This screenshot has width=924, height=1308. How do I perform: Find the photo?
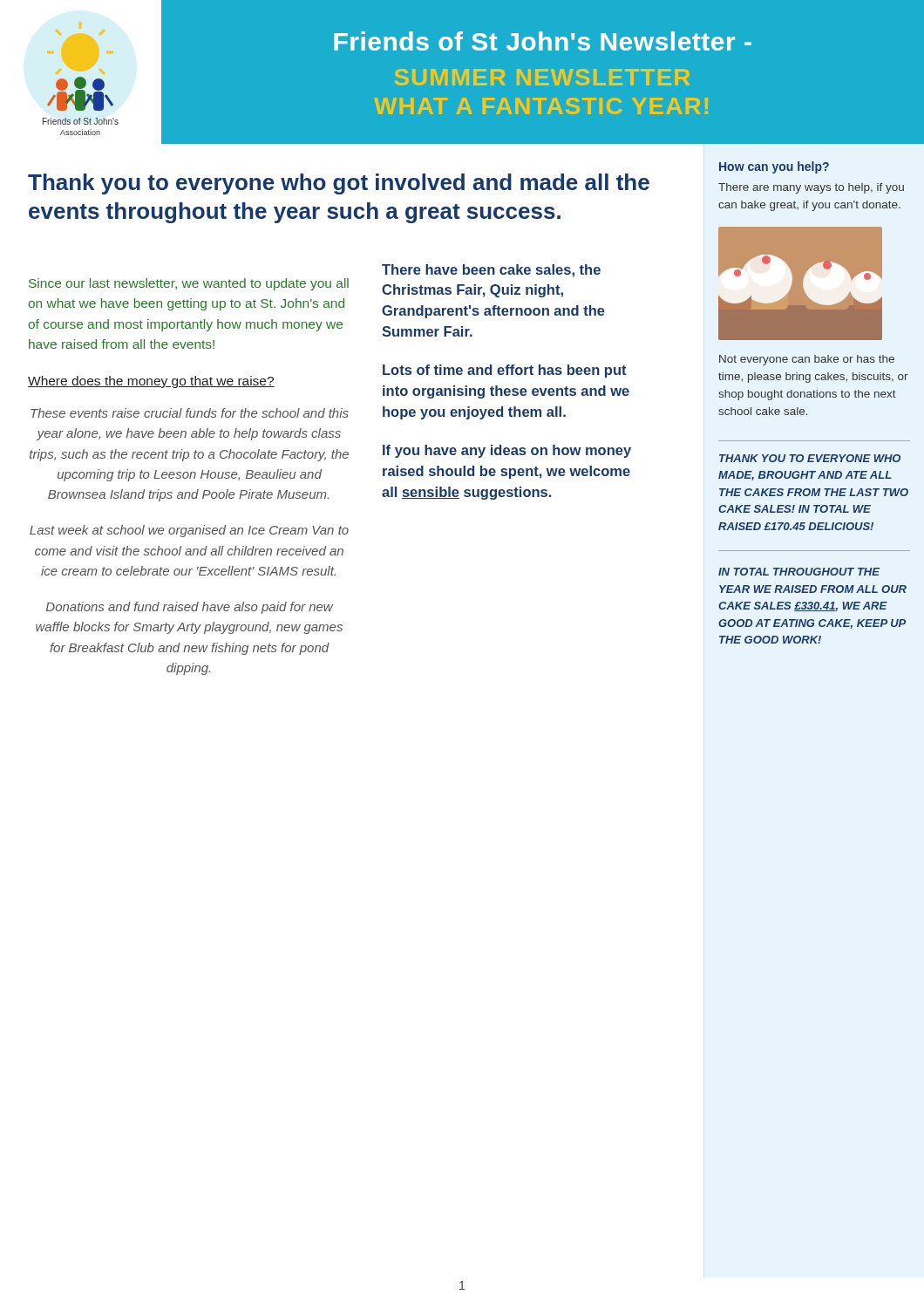click(x=800, y=283)
